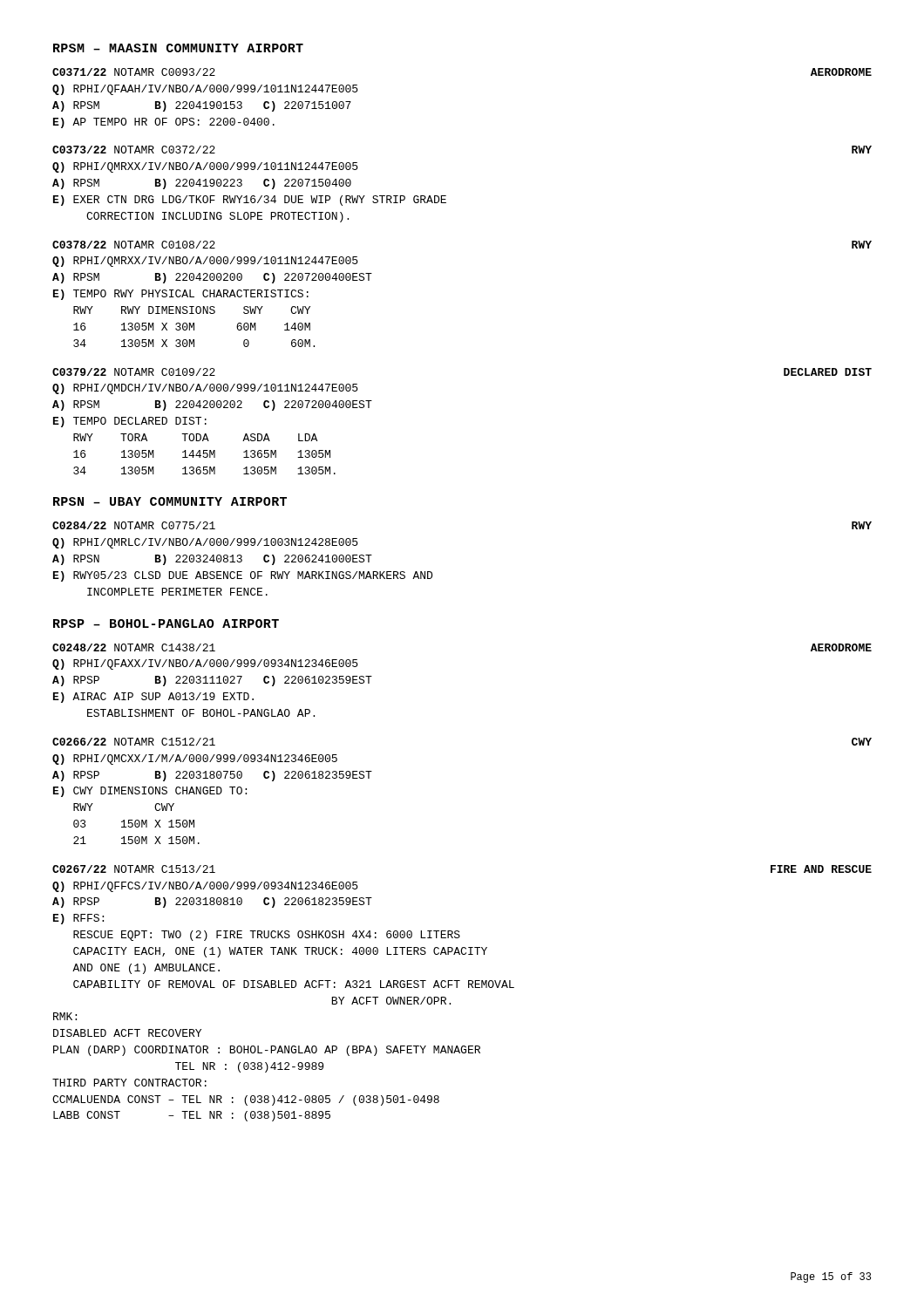Where is the passage that starts "RWY C0284/22 NOTAMR C0775/21"?
The image size is (924, 1308).
coord(130,525)
